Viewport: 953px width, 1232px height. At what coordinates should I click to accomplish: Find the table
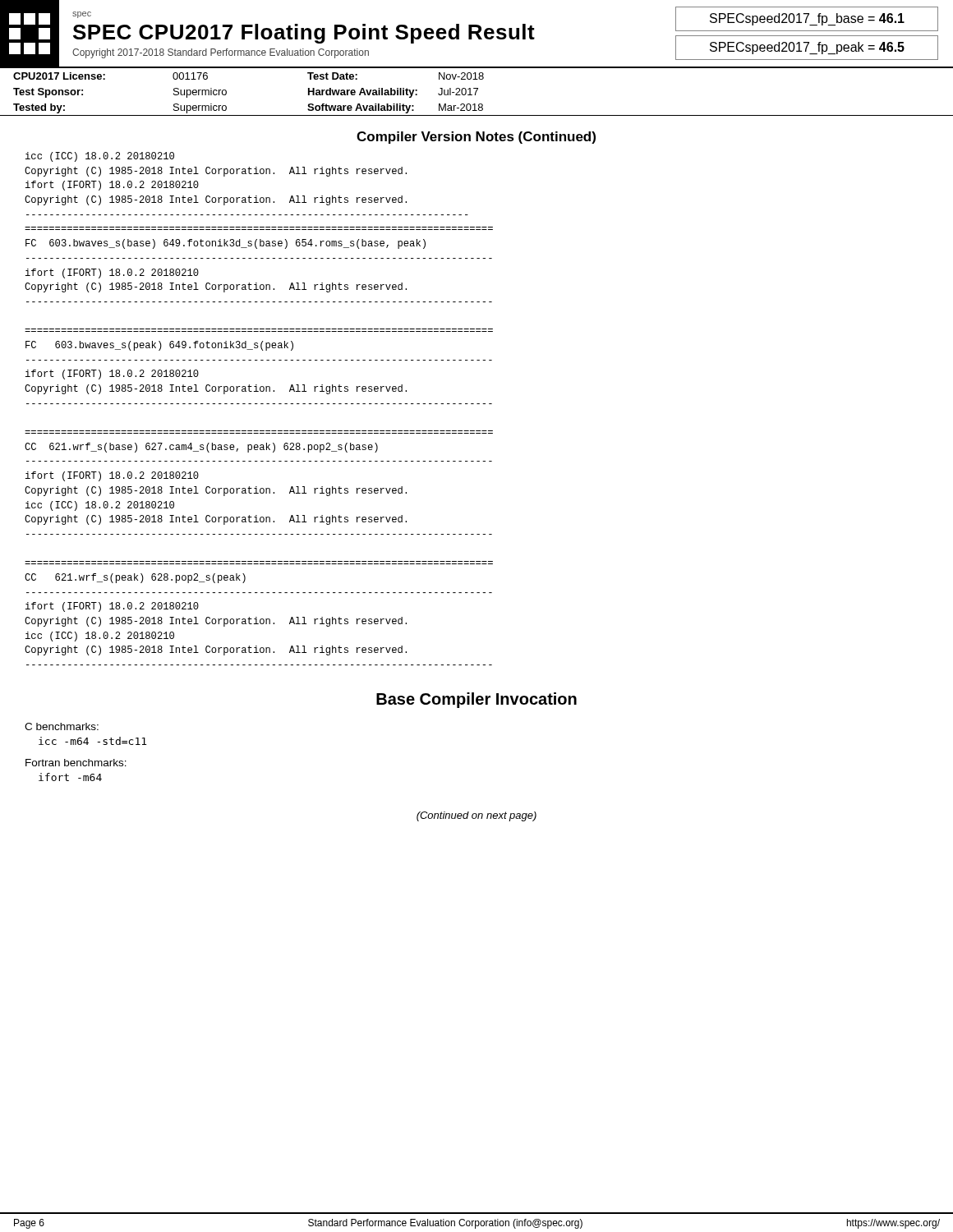coord(476,92)
